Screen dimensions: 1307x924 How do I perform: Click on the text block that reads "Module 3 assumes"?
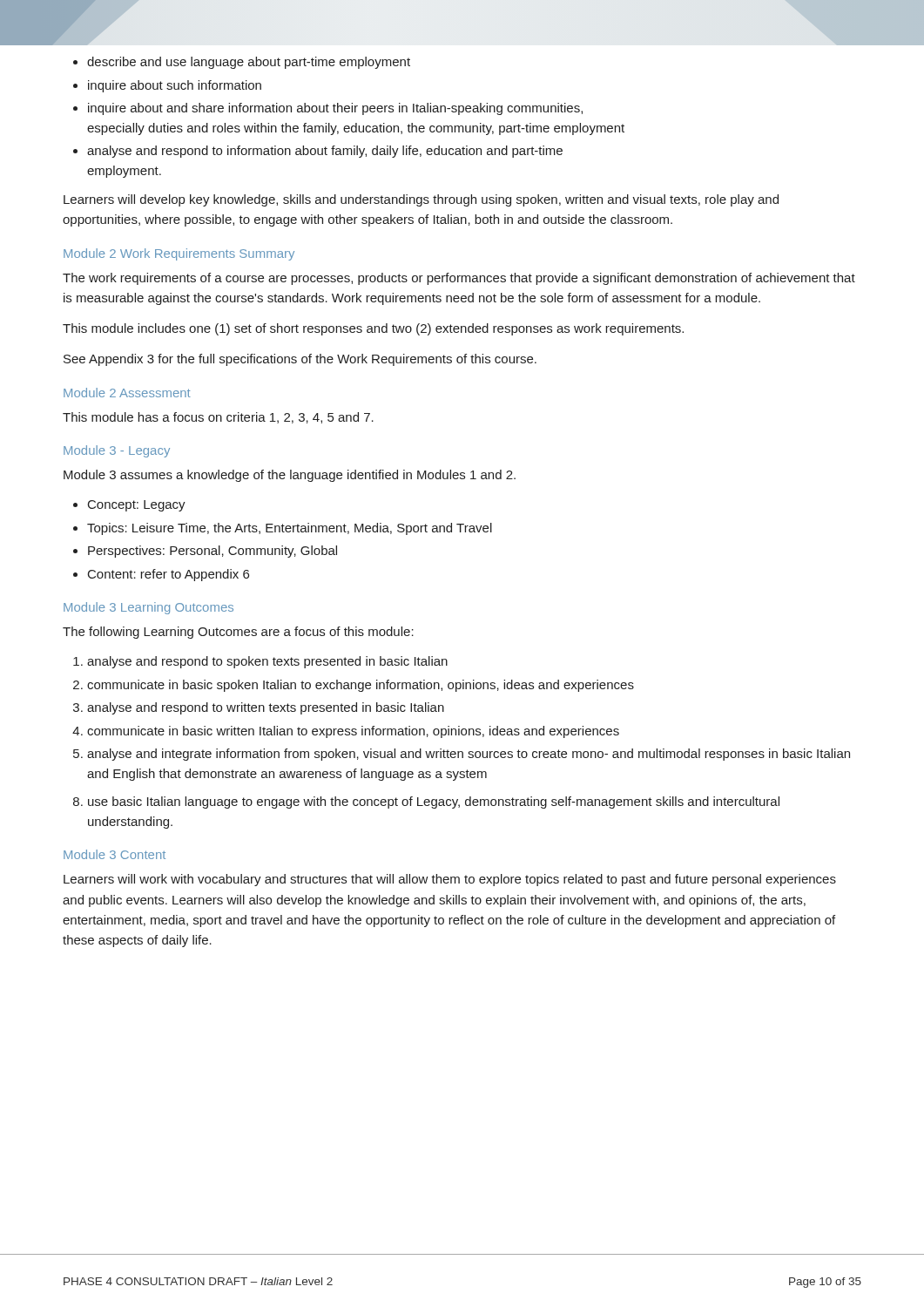tap(462, 474)
